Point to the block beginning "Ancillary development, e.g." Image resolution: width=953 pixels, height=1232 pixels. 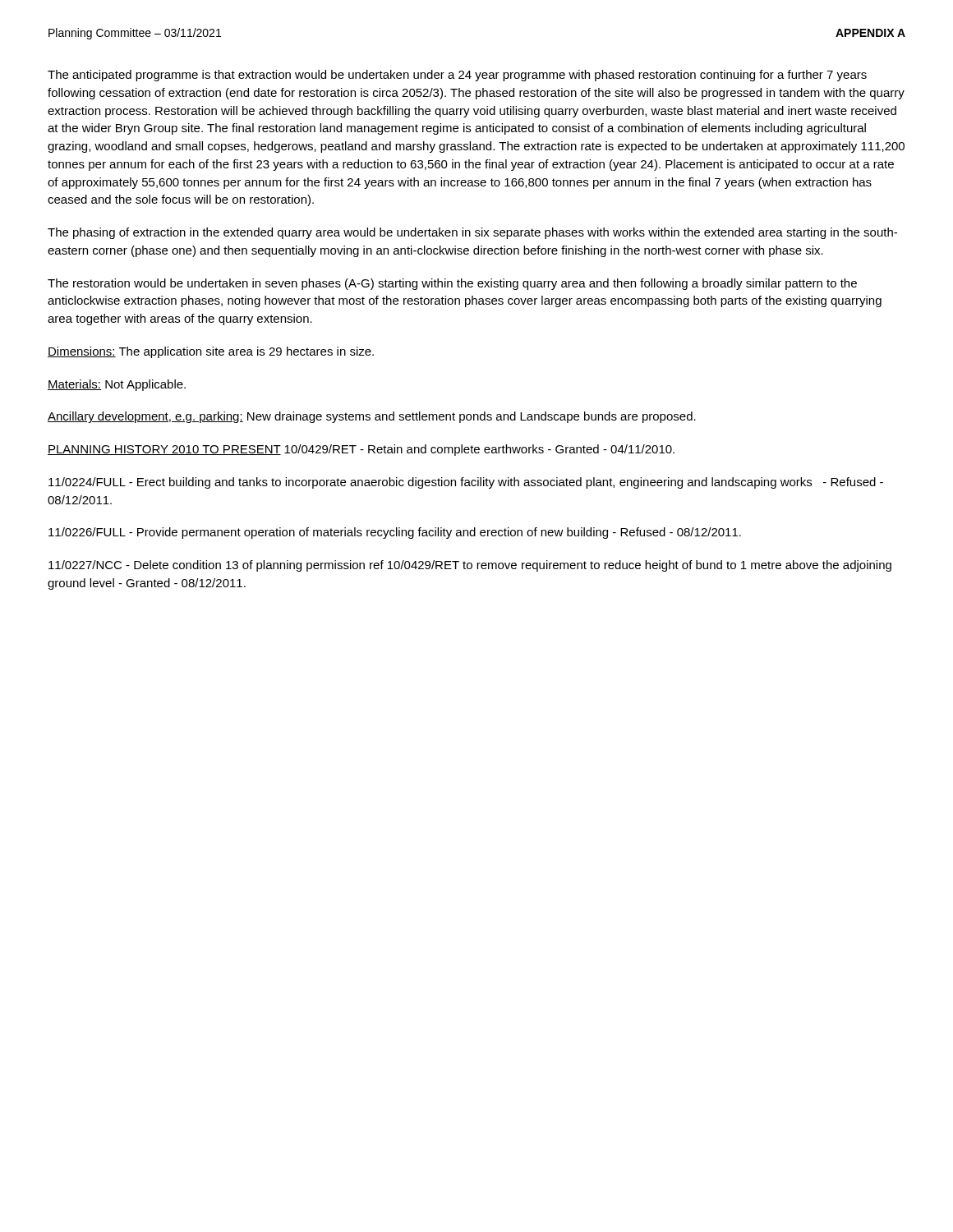(x=372, y=416)
